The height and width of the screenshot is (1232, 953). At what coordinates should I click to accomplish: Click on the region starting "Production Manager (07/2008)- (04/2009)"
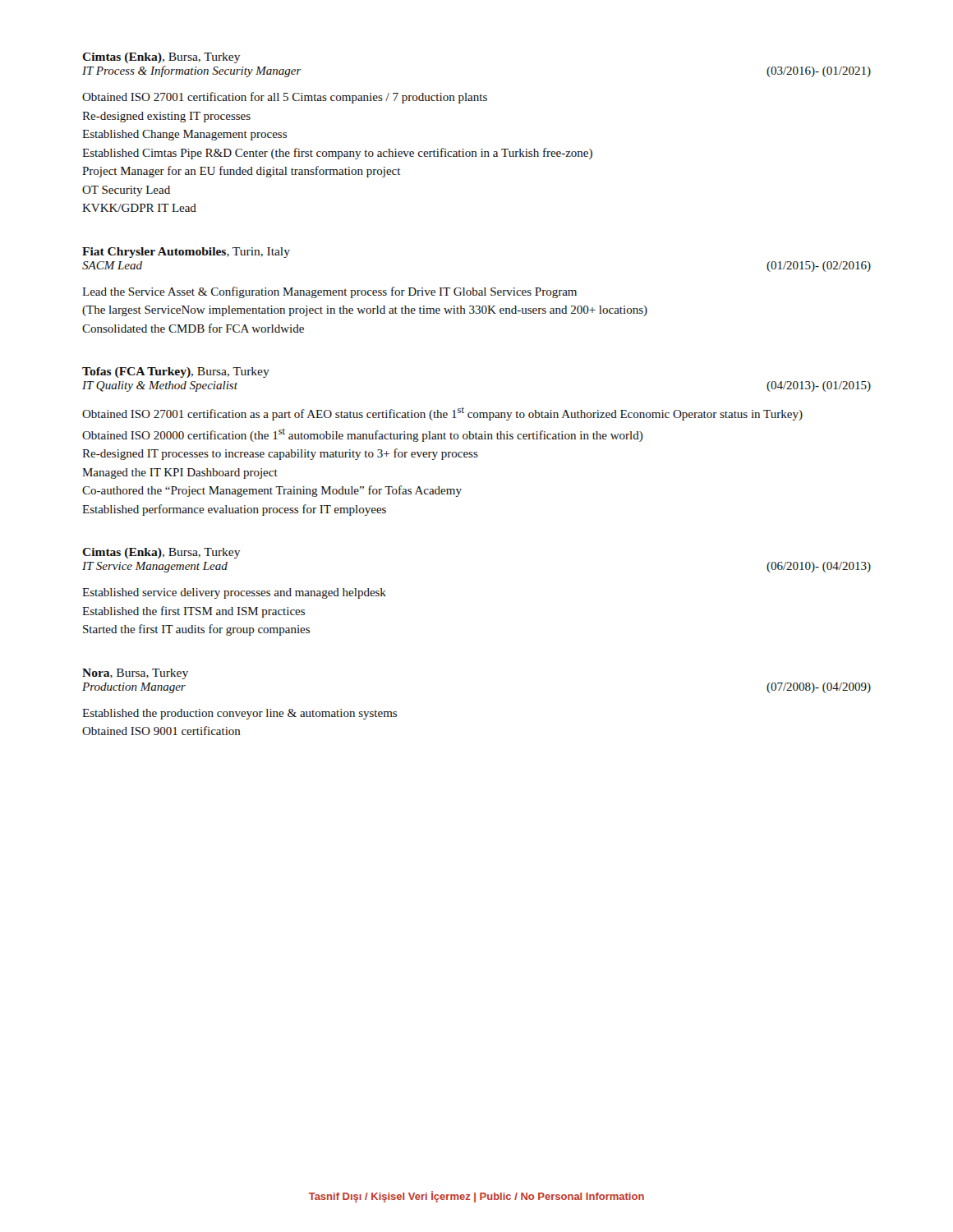(135, 688)
